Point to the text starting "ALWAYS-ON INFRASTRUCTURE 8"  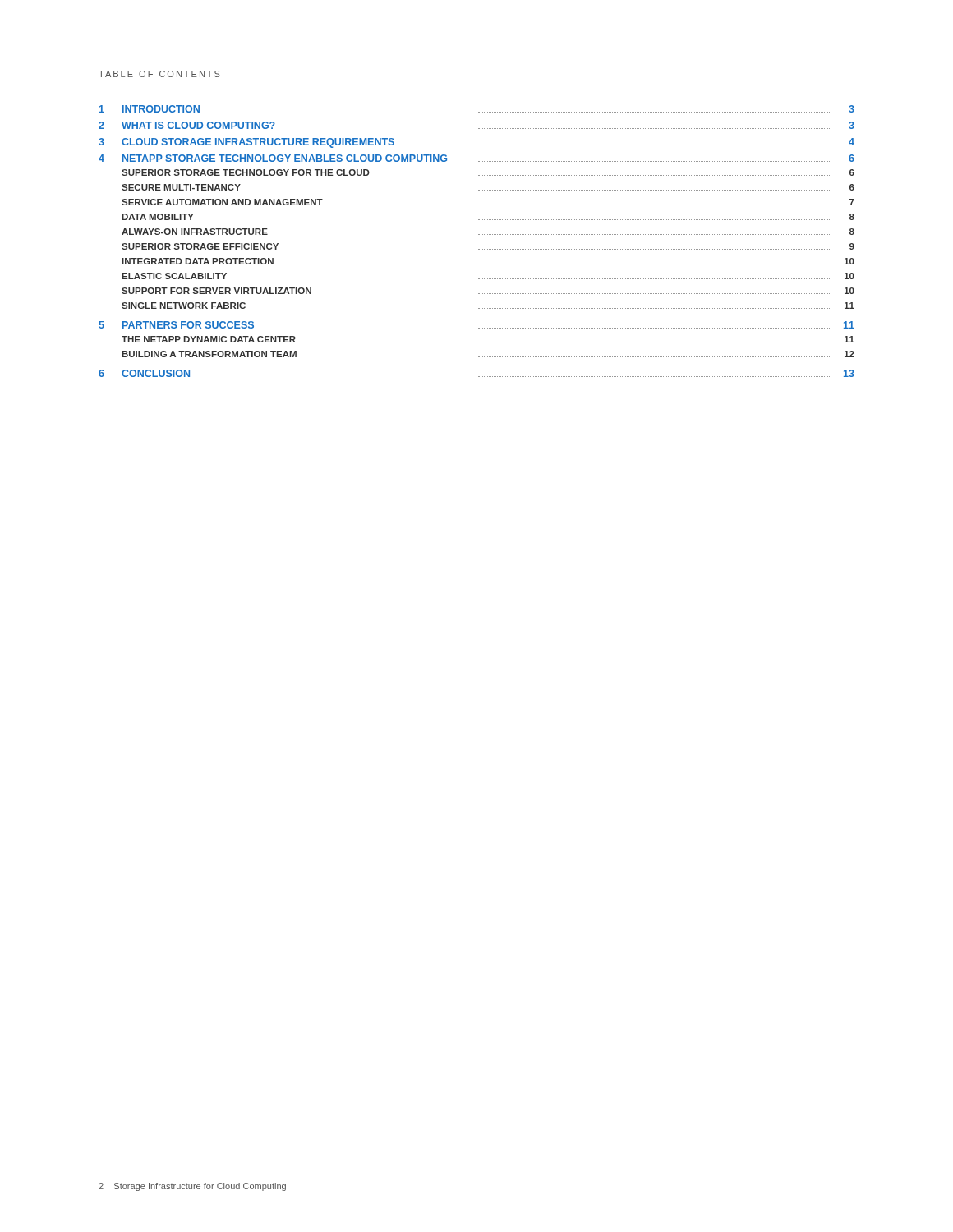click(488, 232)
